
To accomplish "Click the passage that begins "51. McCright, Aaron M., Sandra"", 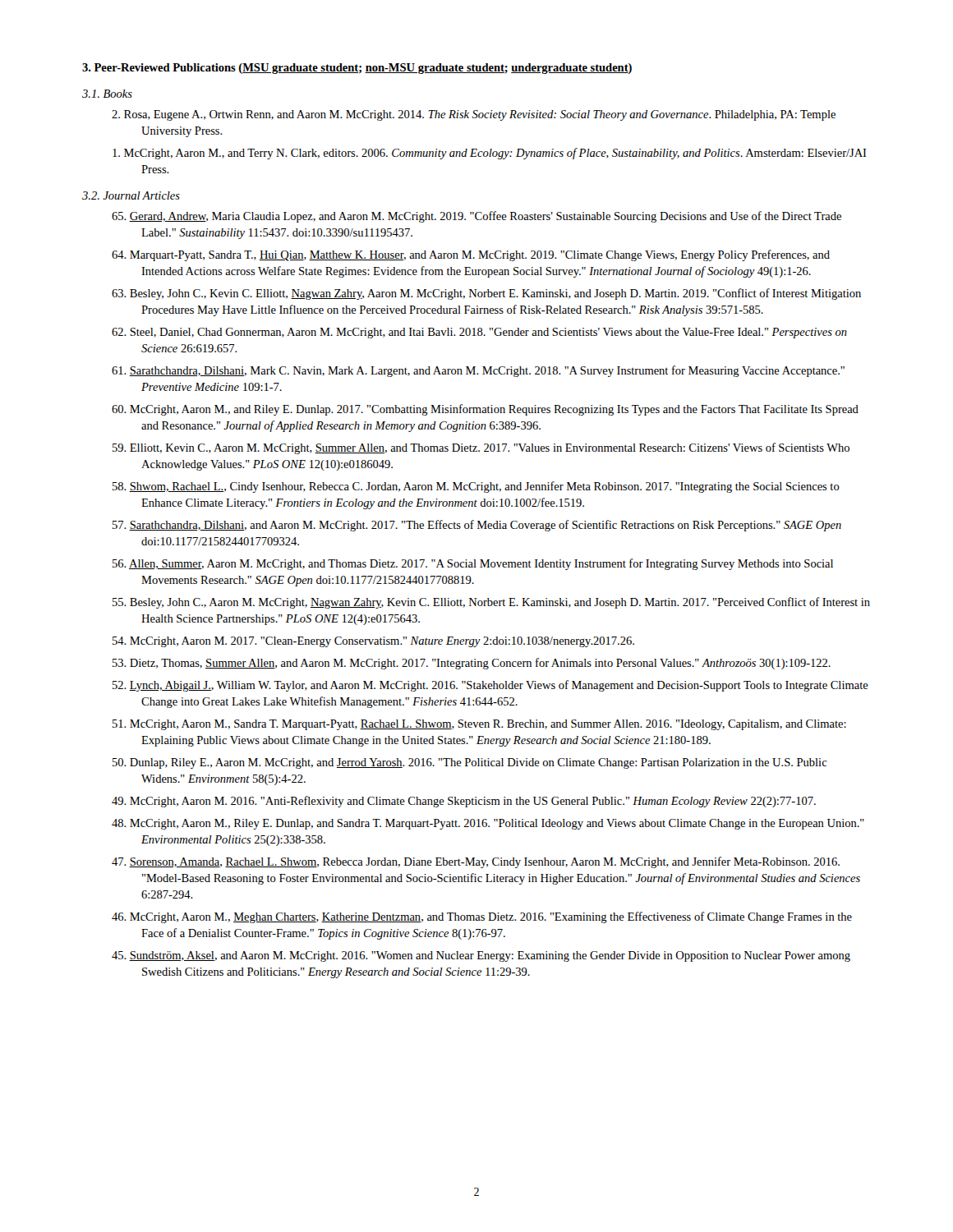I will [479, 732].
